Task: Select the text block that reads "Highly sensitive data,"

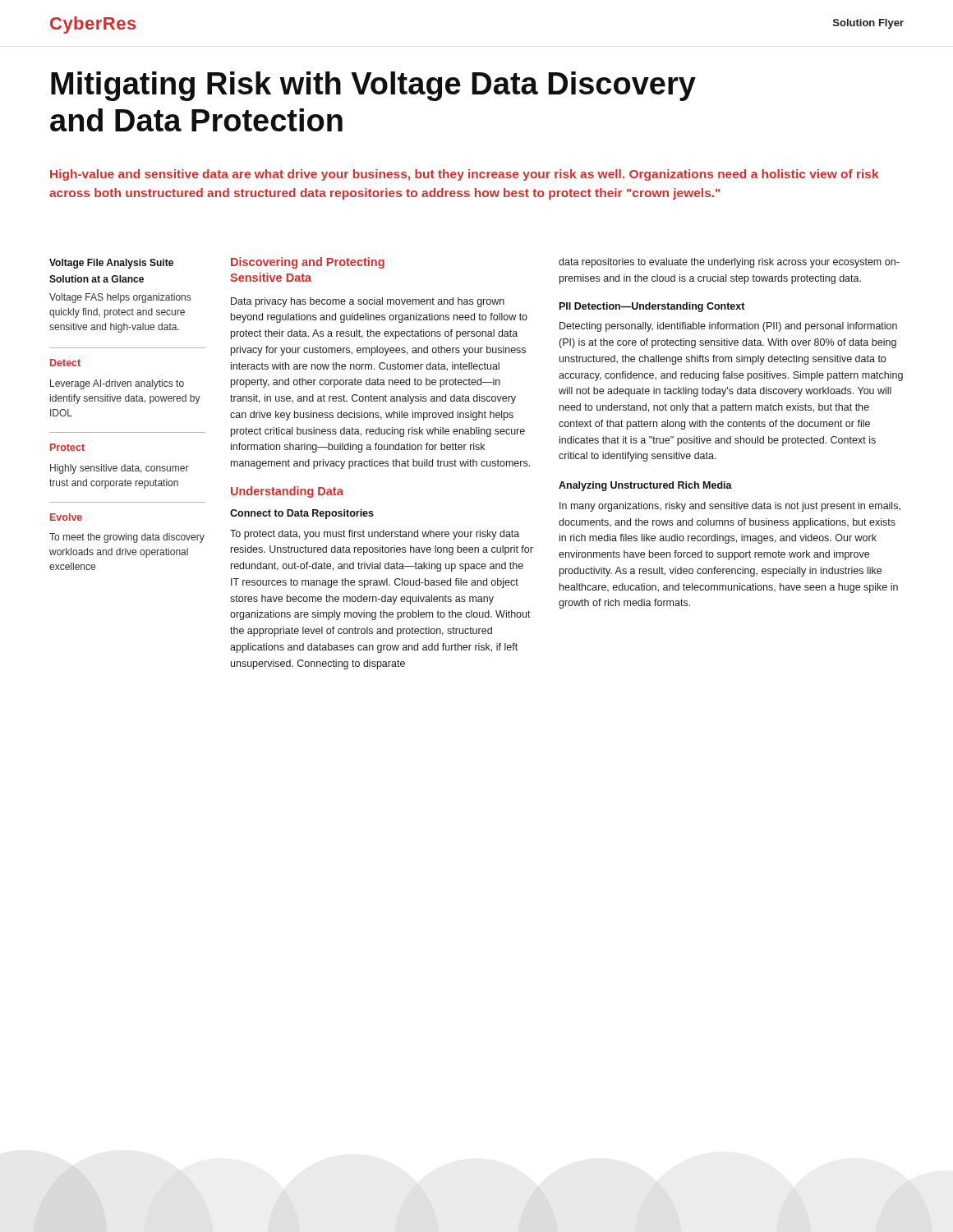Action: click(x=119, y=475)
